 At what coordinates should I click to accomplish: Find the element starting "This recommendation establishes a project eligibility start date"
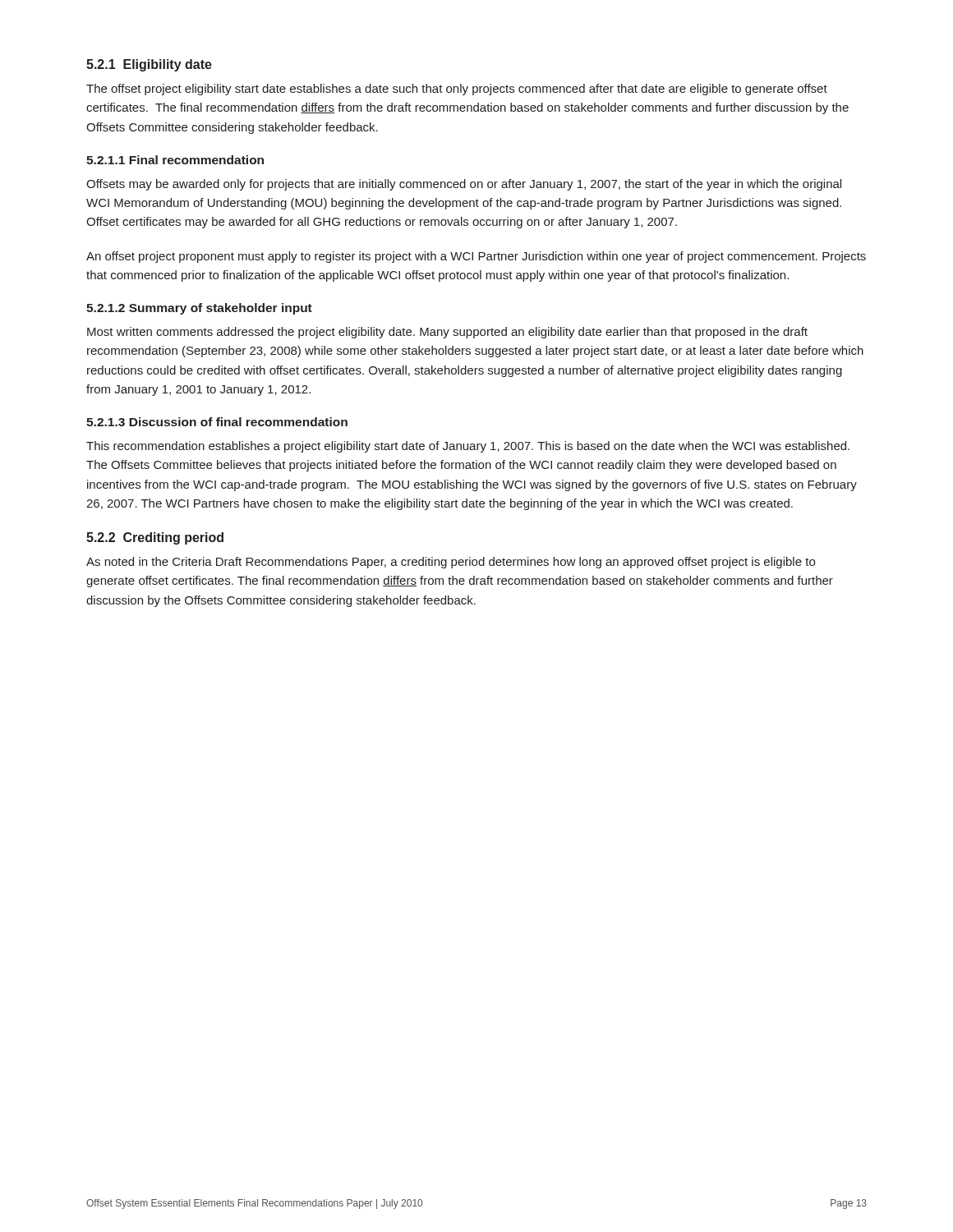click(x=471, y=474)
